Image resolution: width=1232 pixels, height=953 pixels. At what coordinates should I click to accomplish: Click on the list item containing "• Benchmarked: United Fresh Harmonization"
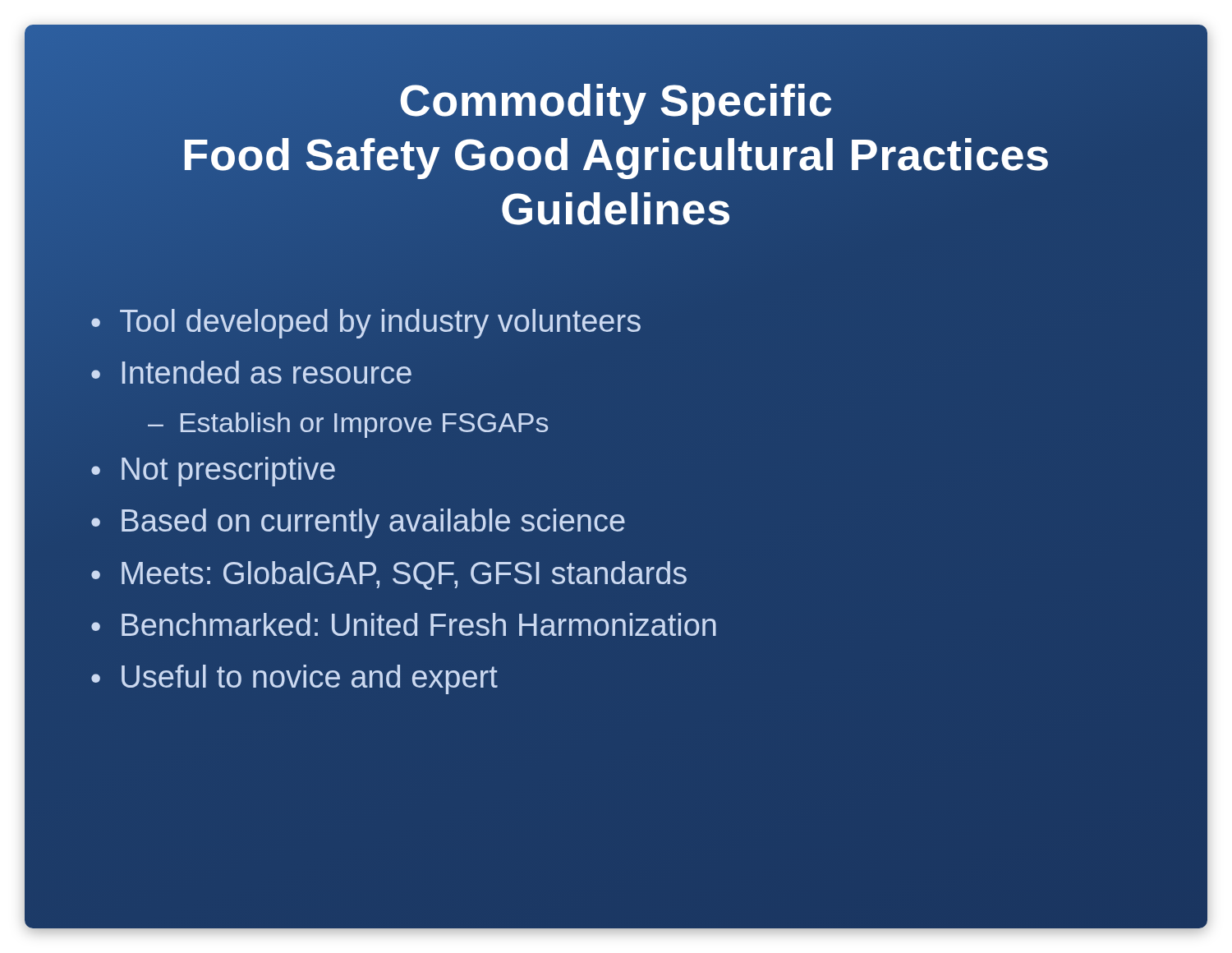coord(404,627)
